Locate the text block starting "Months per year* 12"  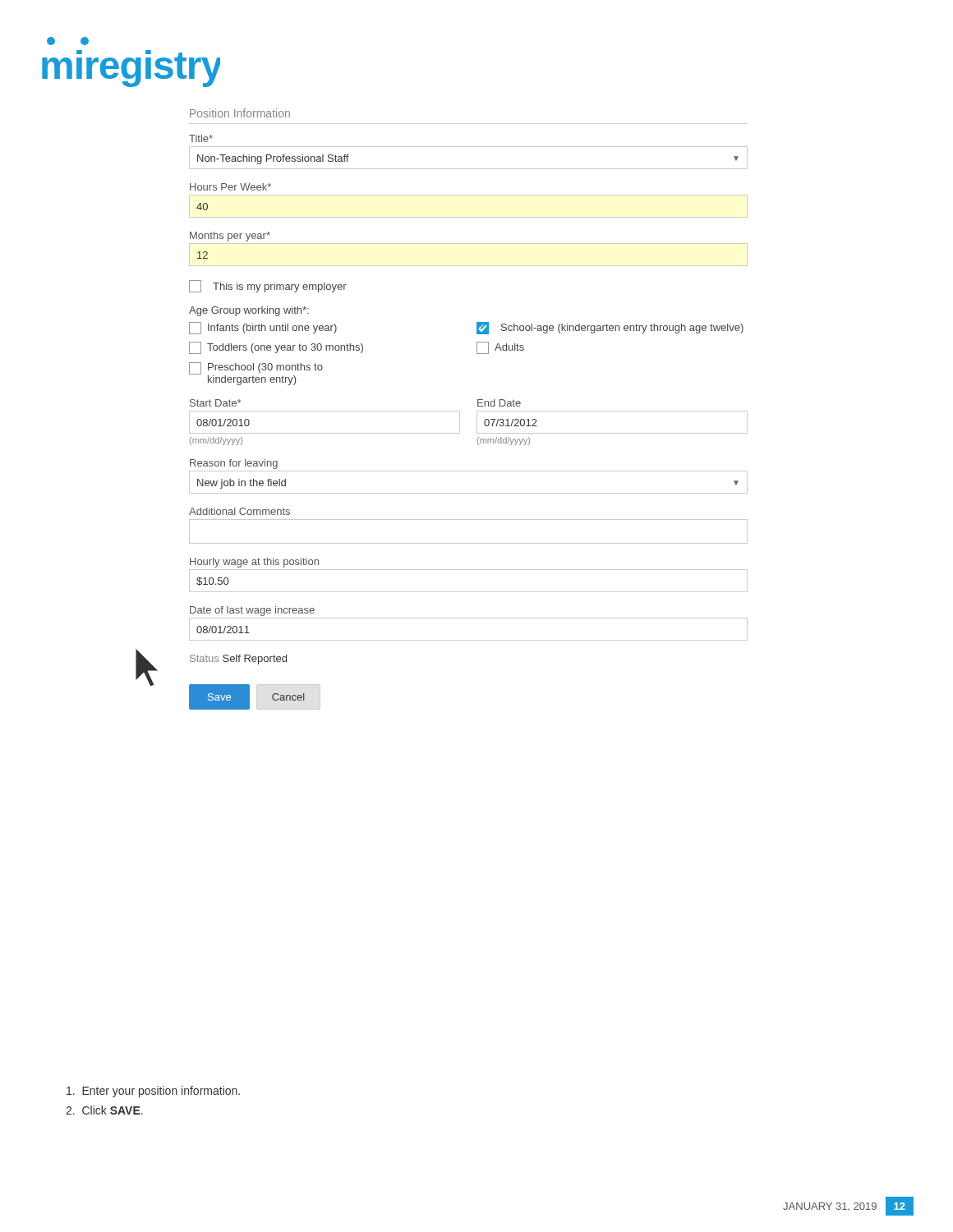tap(230, 237)
